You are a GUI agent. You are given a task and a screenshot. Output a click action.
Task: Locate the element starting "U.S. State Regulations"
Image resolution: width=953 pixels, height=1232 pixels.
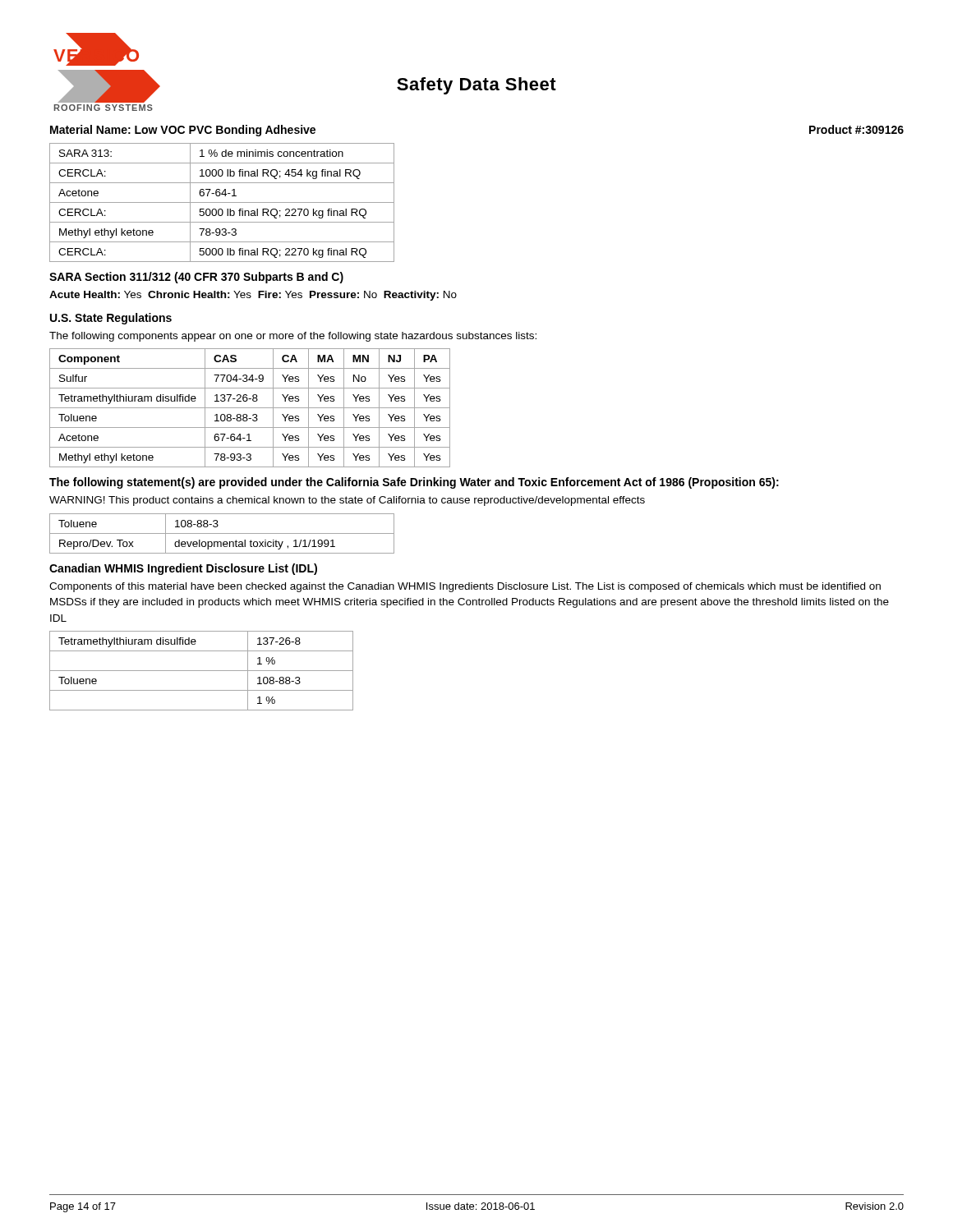(111, 317)
